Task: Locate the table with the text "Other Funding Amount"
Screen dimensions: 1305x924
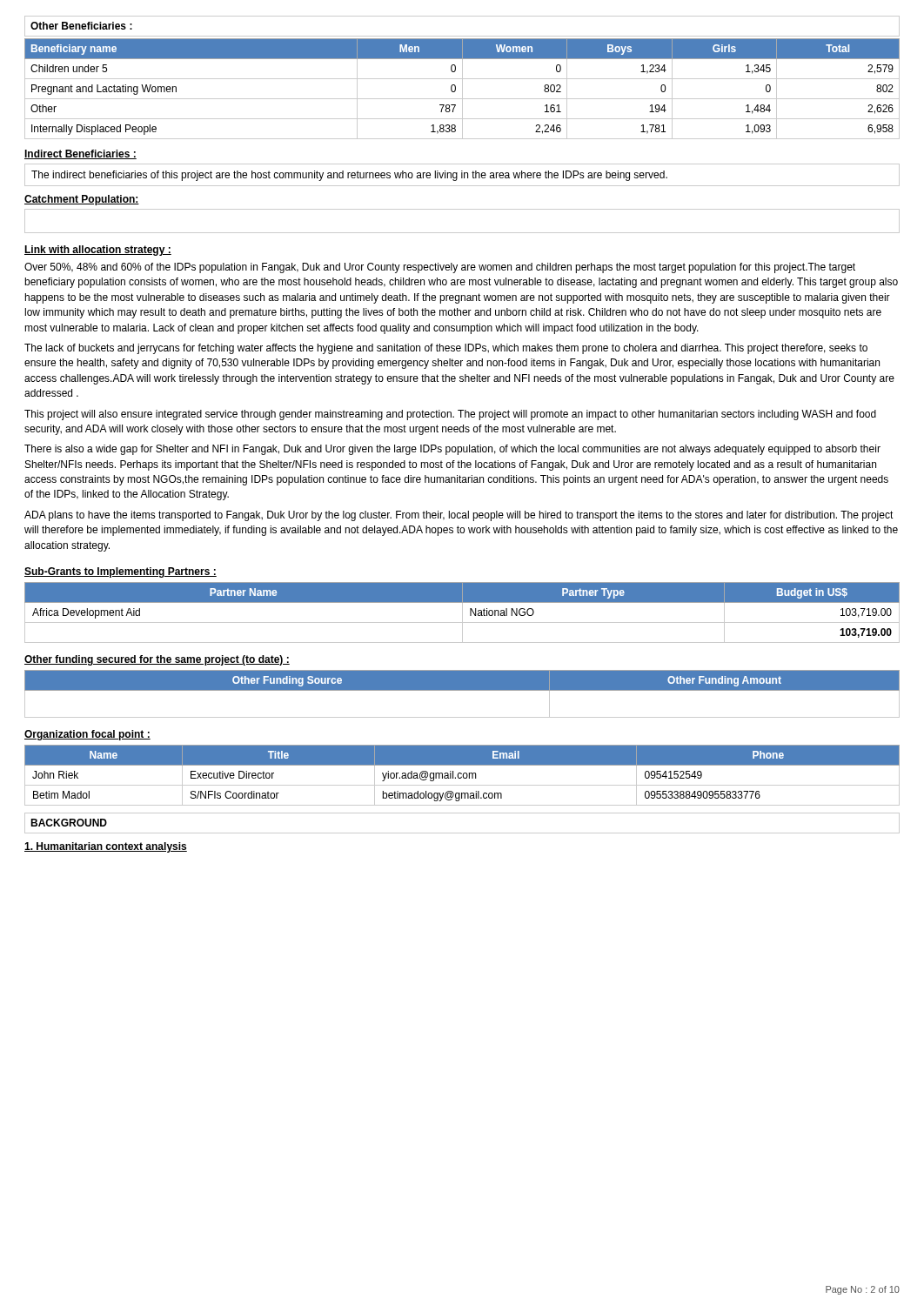Action: coord(462,694)
